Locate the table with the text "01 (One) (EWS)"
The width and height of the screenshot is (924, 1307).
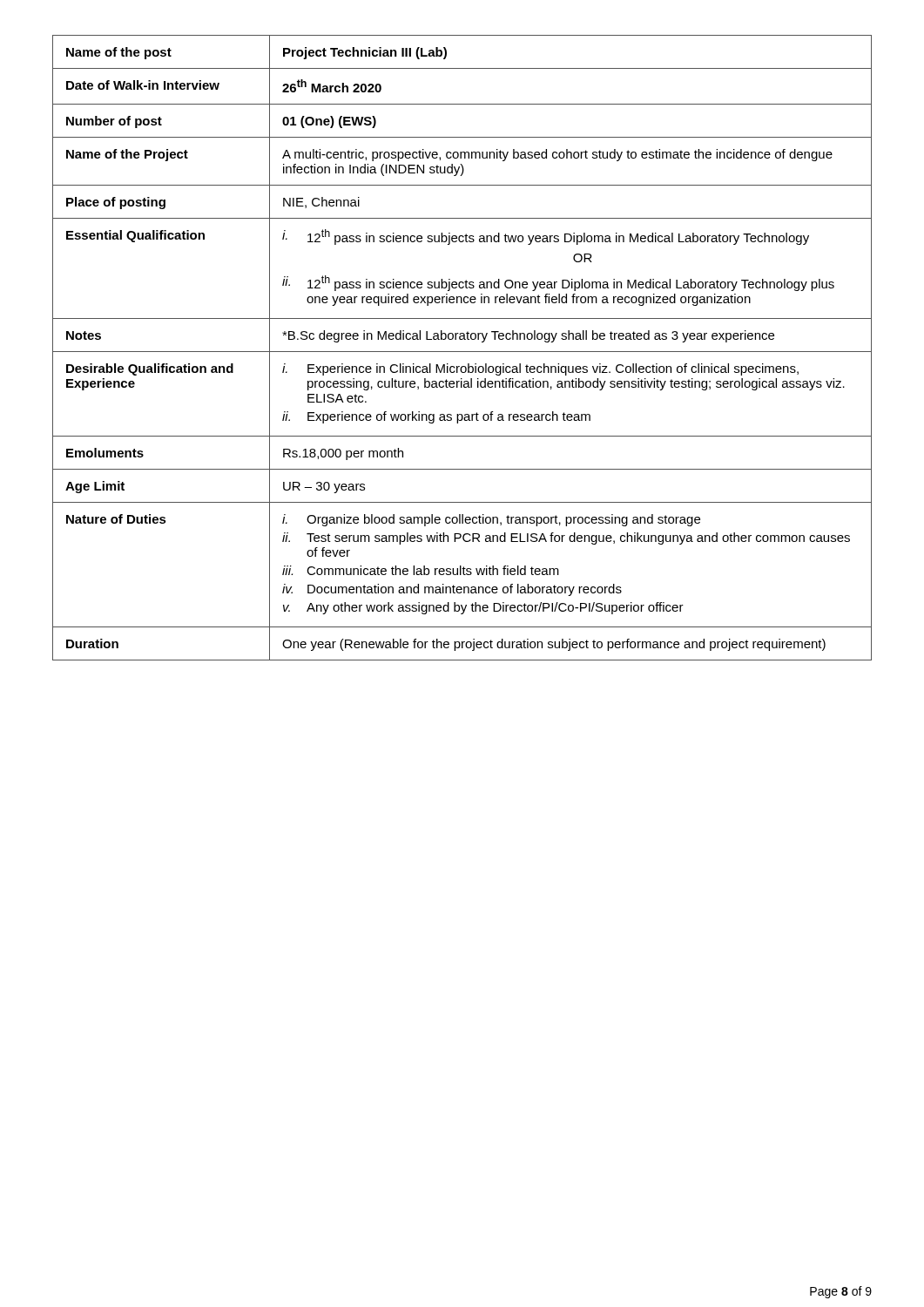point(462,348)
